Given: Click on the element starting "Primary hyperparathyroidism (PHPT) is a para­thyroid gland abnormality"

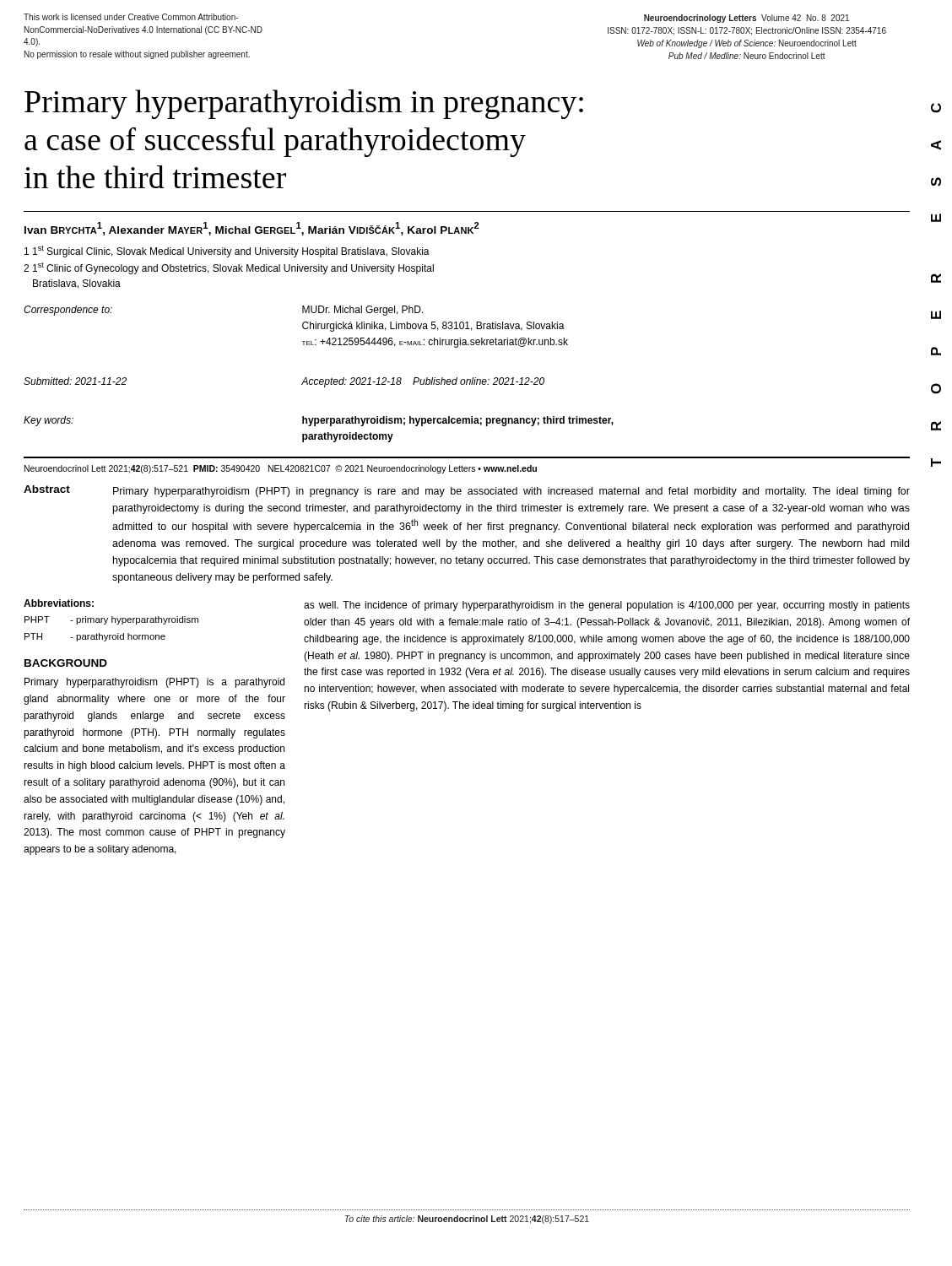Looking at the screenshot, I should tap(154, 766).
